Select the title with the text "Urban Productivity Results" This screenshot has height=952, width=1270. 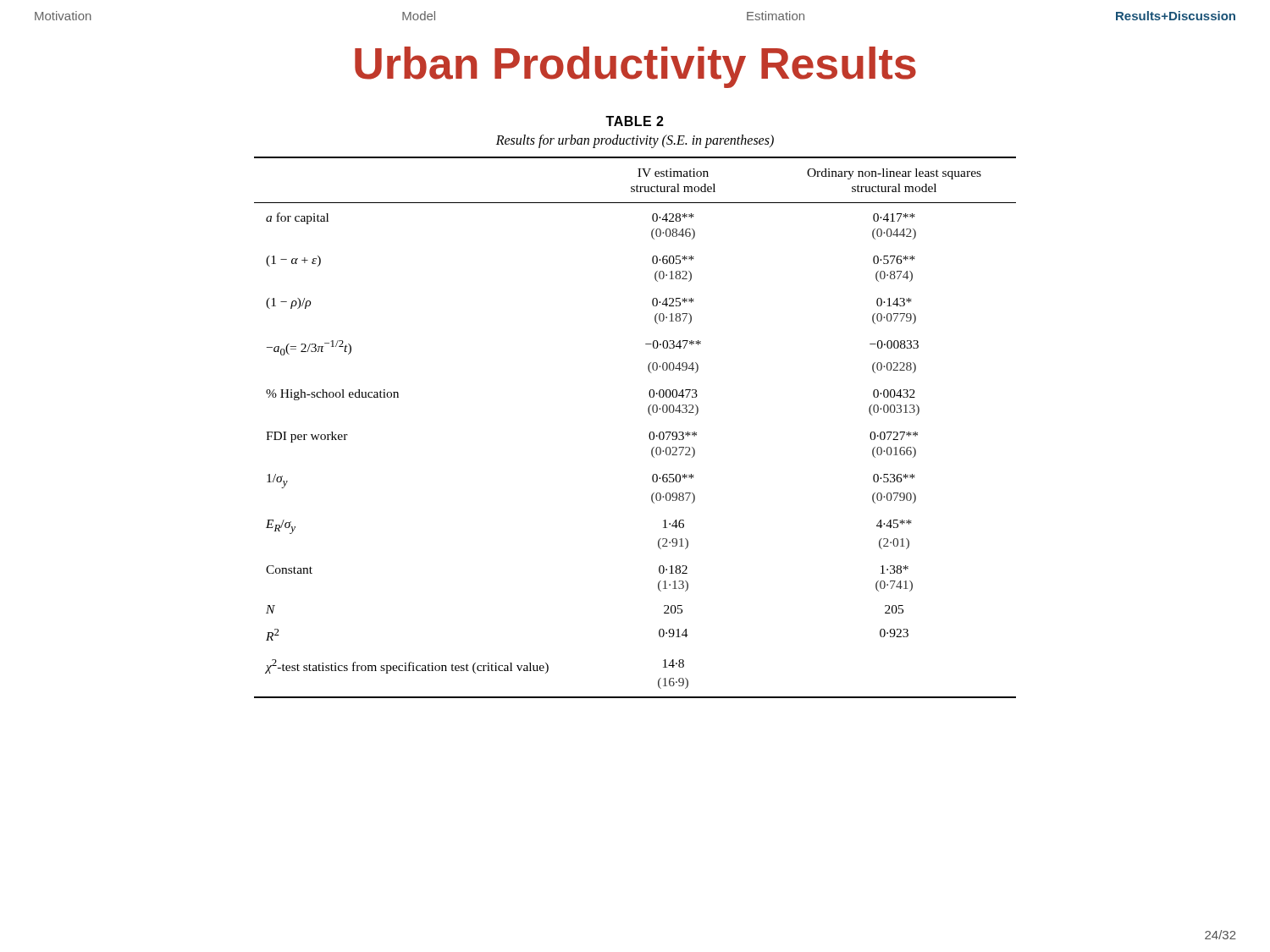pos(635,63)
